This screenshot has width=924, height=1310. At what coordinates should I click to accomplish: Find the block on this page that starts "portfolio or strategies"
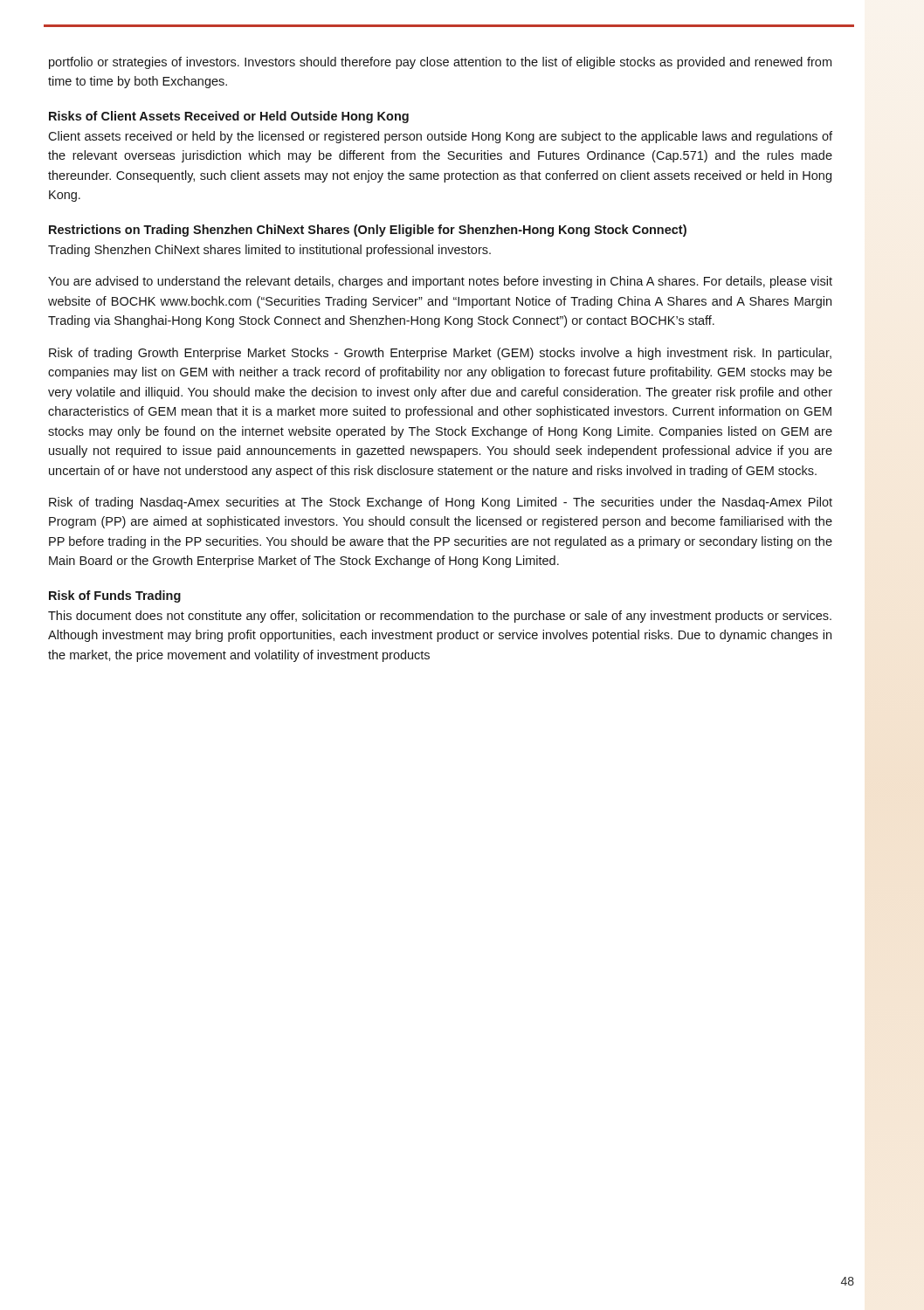point(440,72)
